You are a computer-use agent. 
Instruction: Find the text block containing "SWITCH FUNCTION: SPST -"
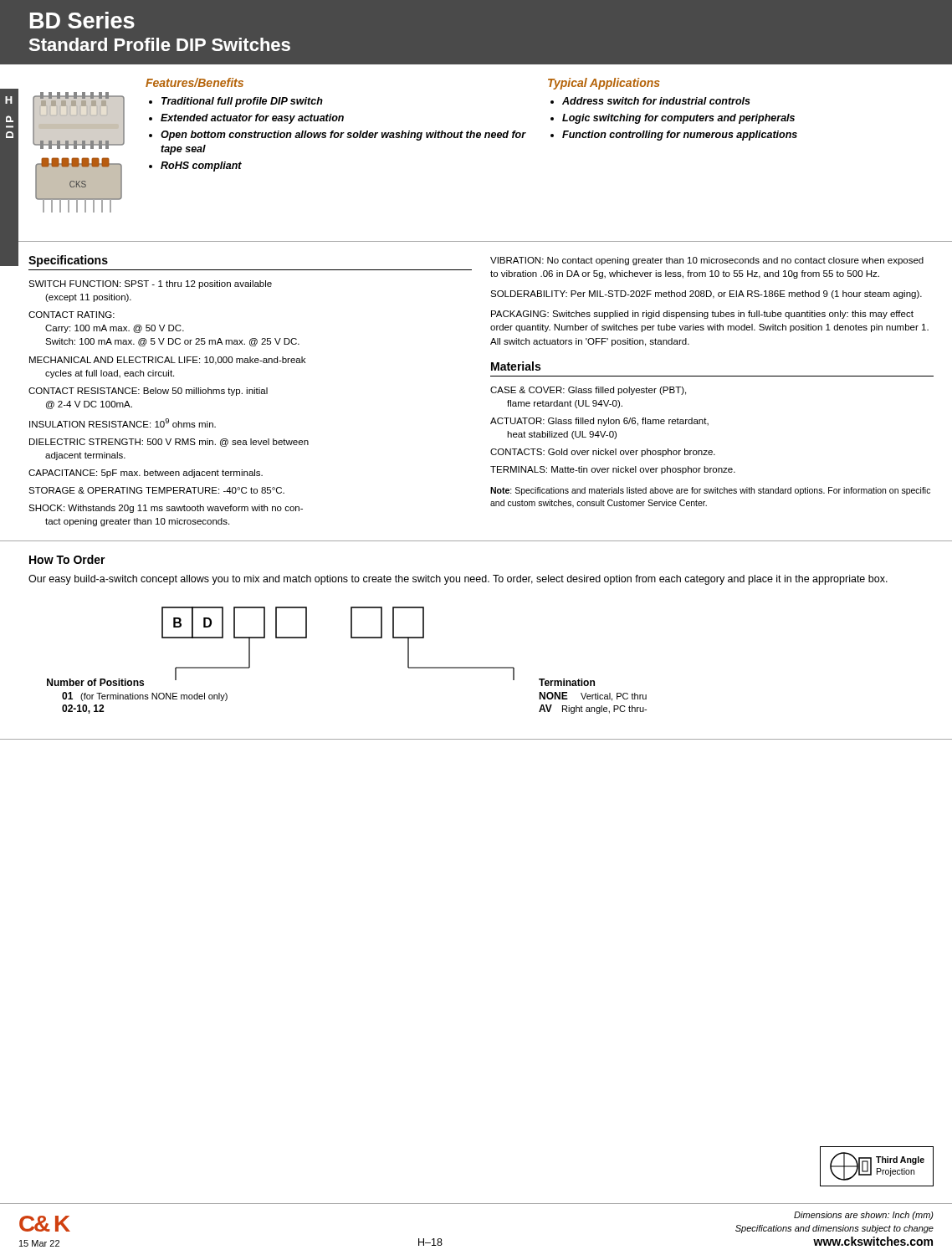click(x=150, y=291)
